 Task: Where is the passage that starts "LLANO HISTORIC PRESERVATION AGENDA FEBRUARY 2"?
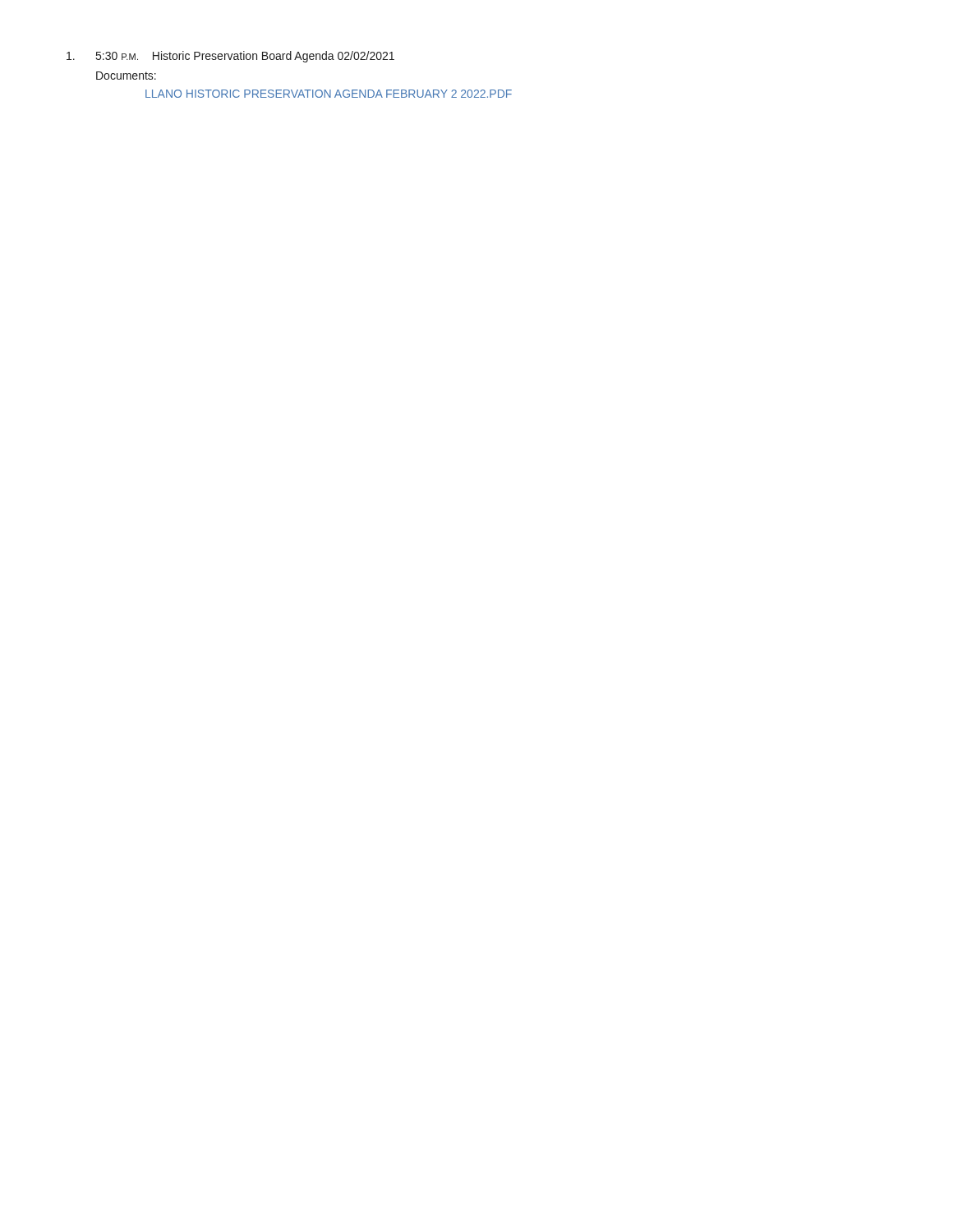coord(328,94)
